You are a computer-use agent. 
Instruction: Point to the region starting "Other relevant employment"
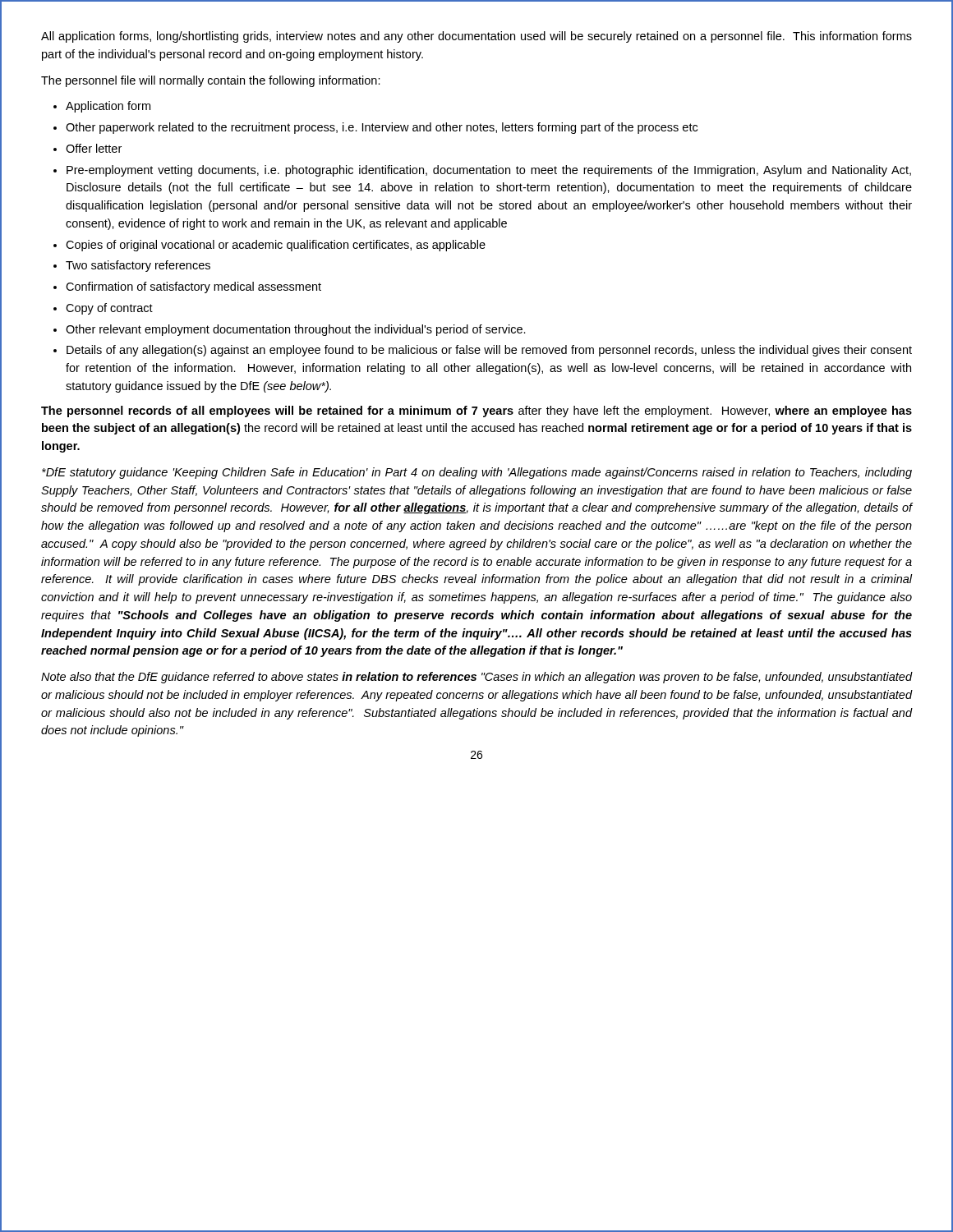click(296, 329)
